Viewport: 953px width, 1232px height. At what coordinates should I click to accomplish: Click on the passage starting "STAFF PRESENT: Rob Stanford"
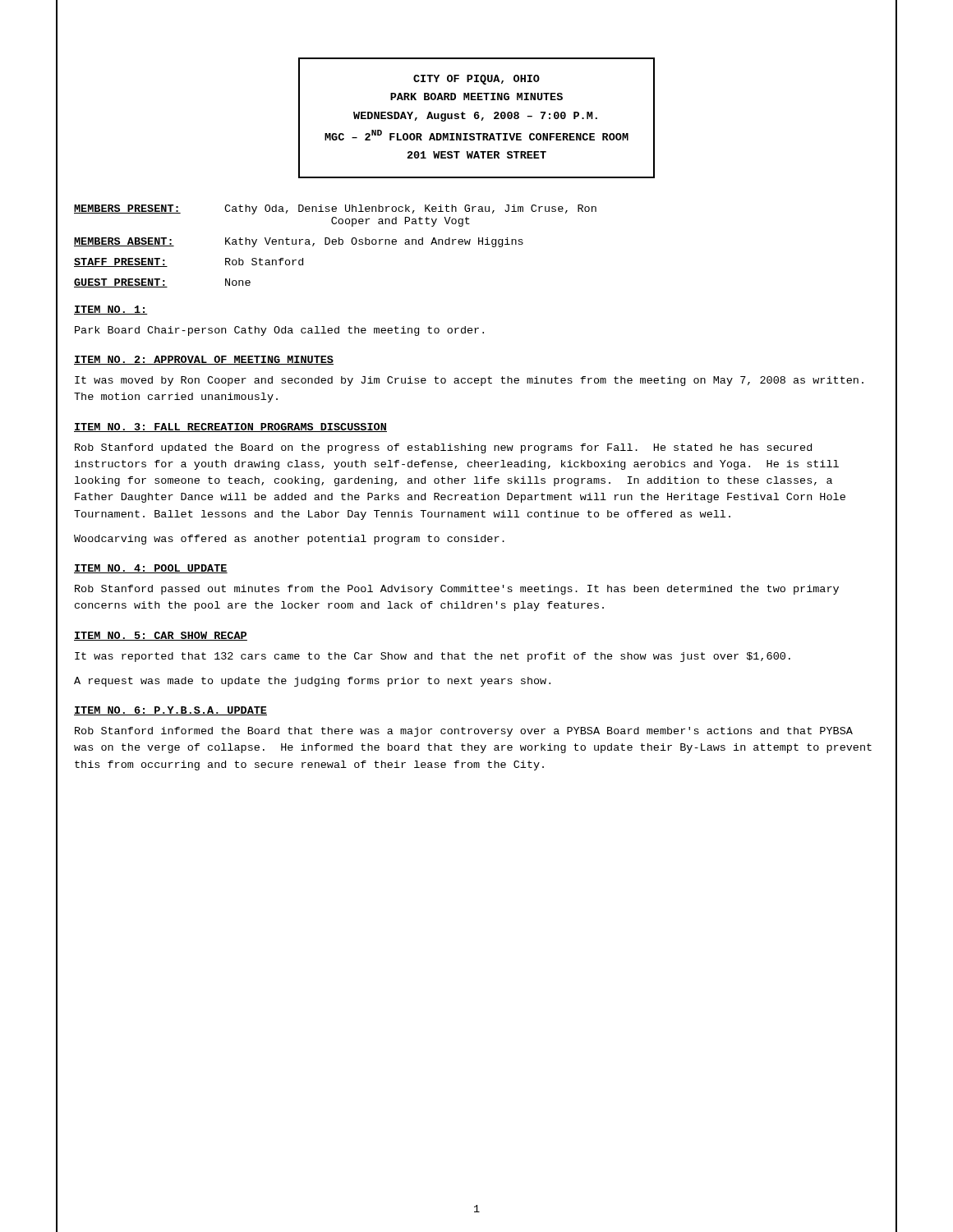tap(121, 262)
